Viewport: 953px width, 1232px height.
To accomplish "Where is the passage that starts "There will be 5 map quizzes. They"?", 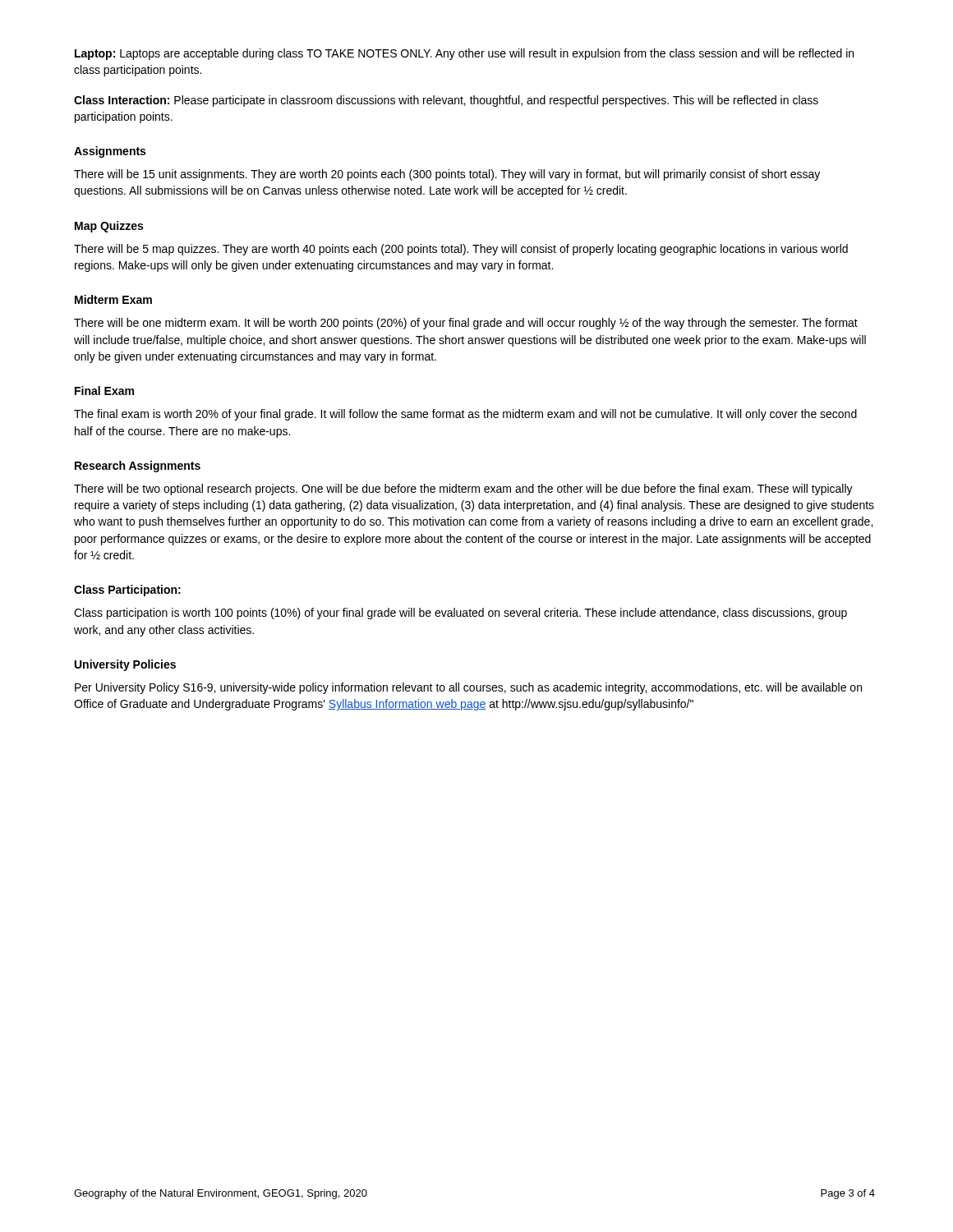I will click(461, 257).
